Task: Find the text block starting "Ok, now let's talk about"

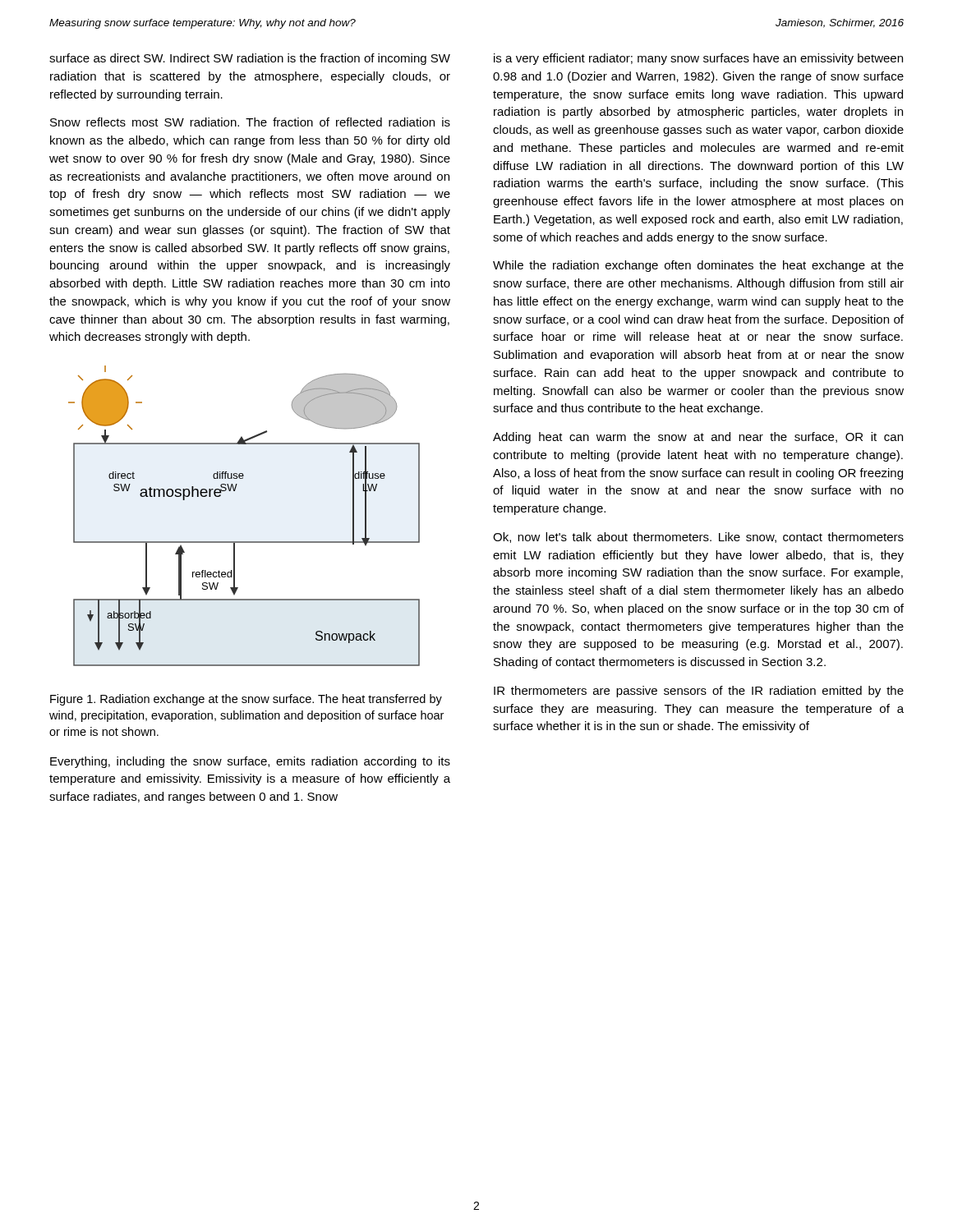Action: coord(698,599)
